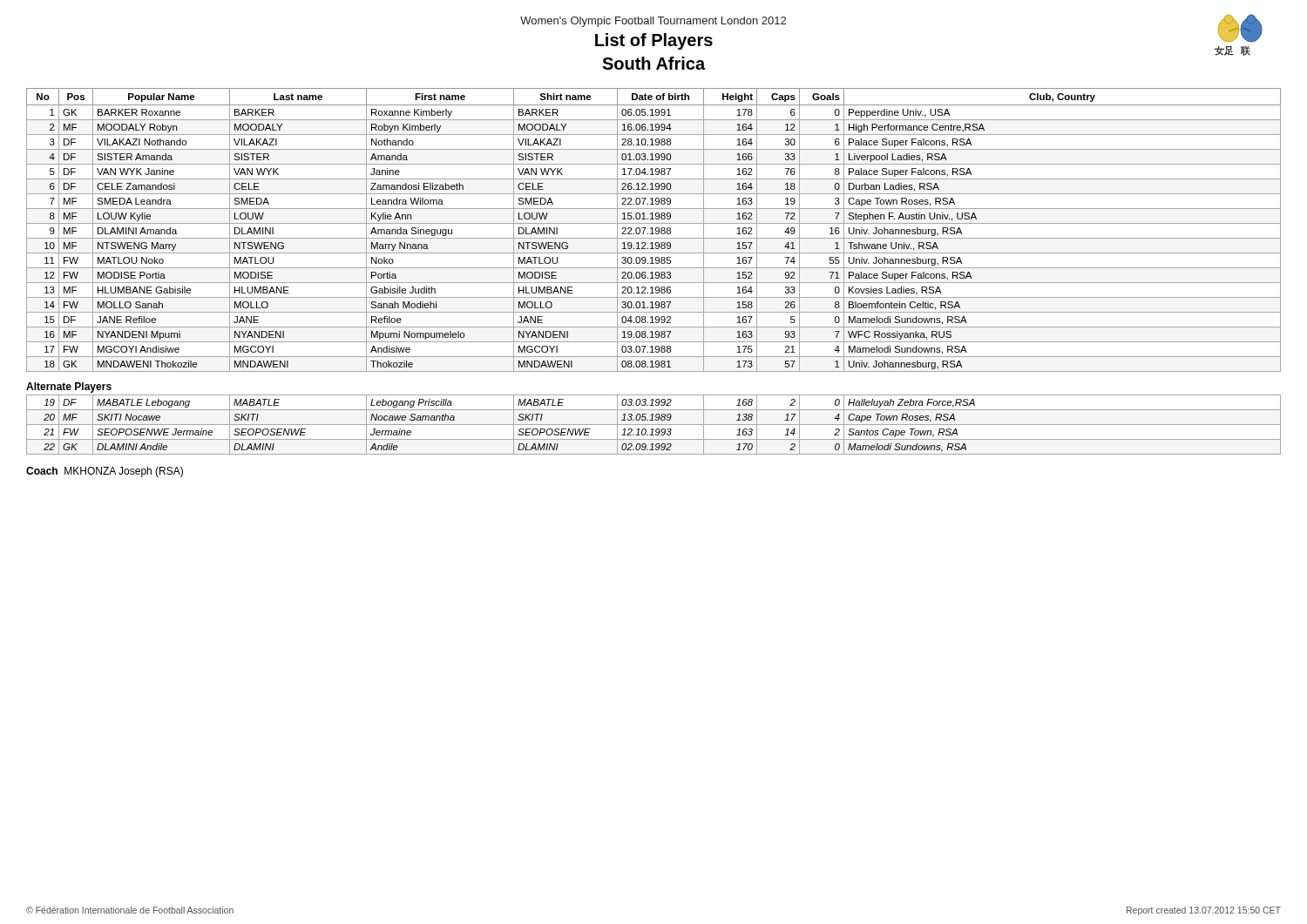
Task: Click on the text block starting "Coach MKHONZA Joseph (RSA)"
Action: coord(105,471)
